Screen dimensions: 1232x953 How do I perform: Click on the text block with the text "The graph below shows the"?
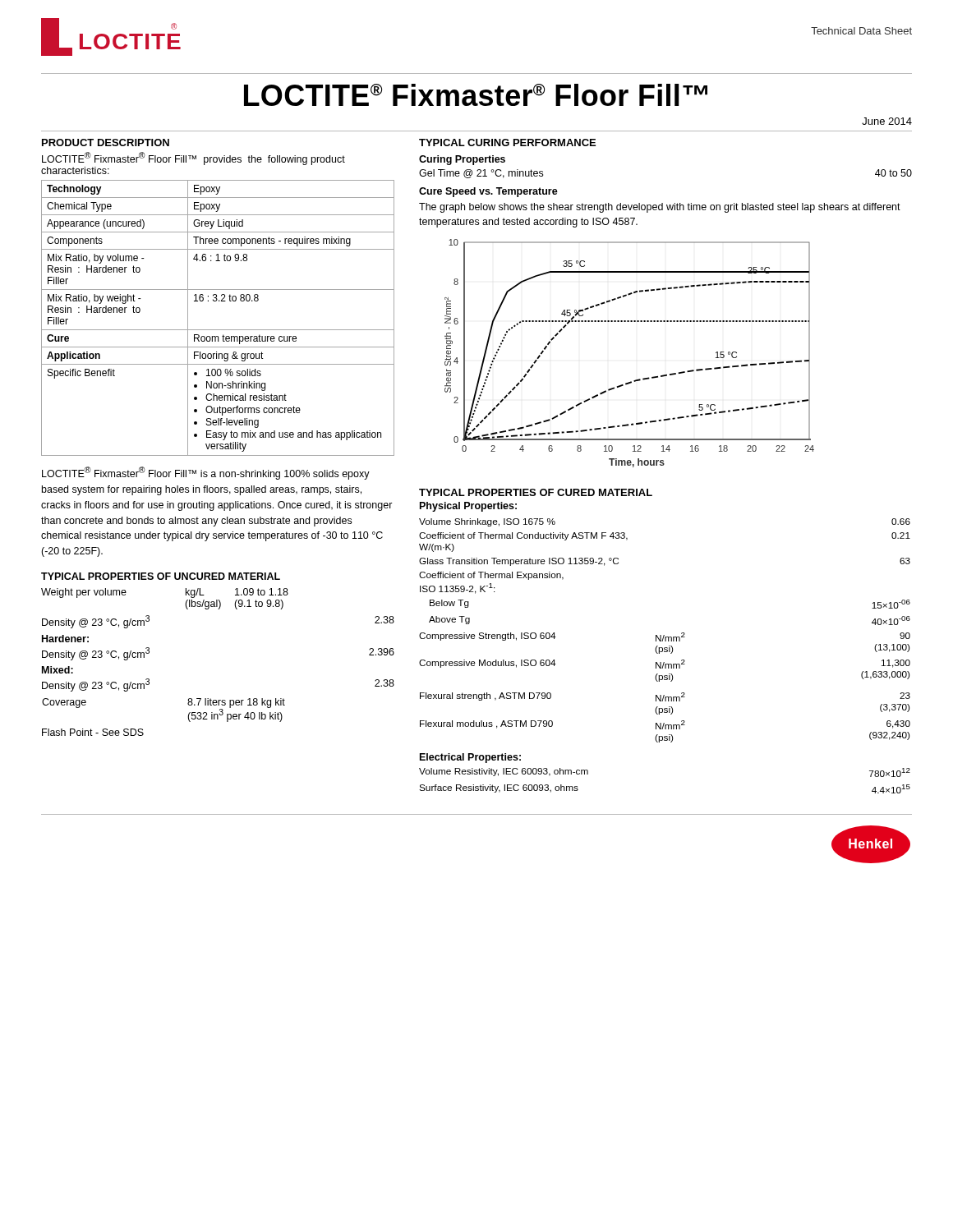[660, 214]
